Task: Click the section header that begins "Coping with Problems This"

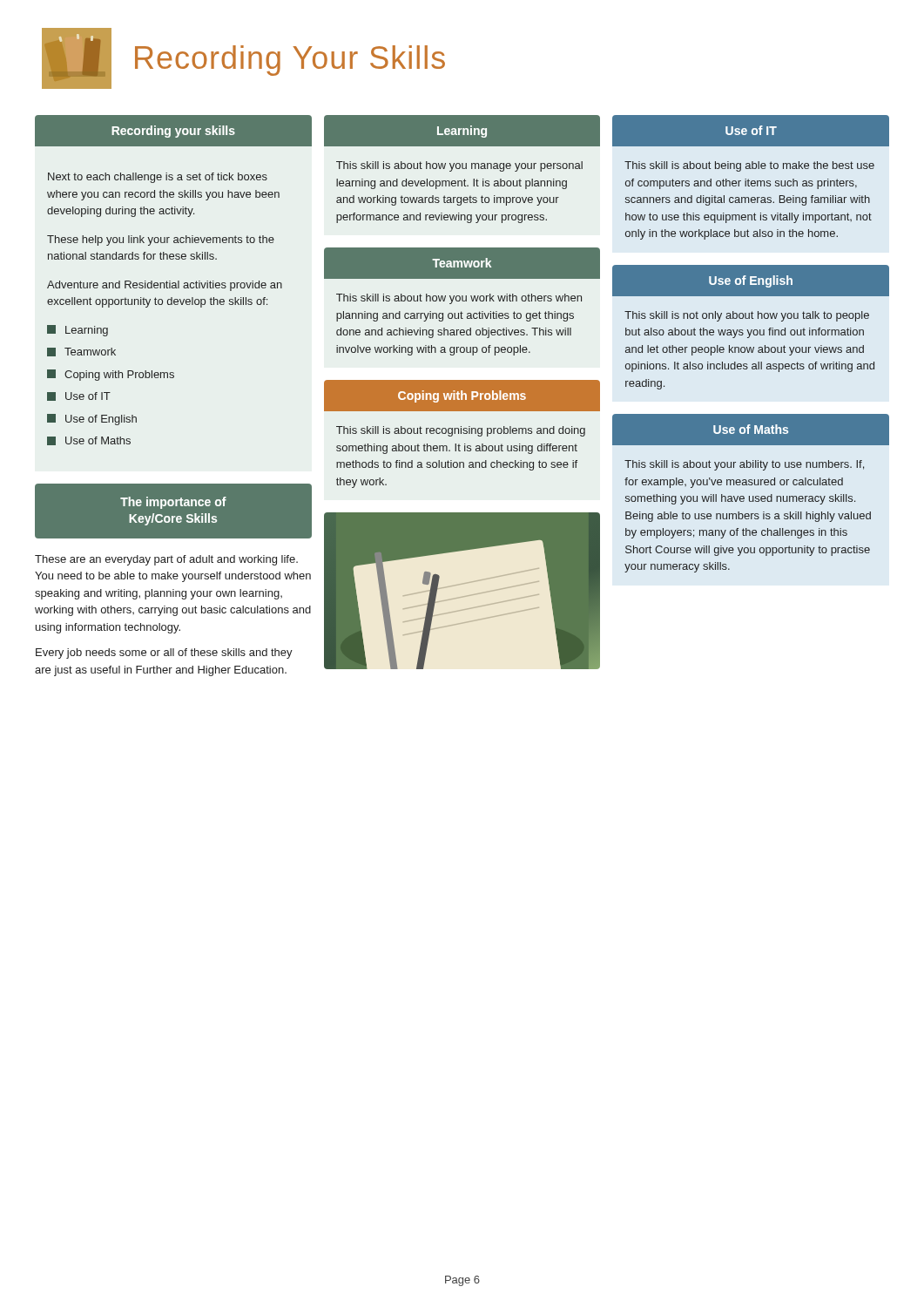Action: tap(462, 440)
